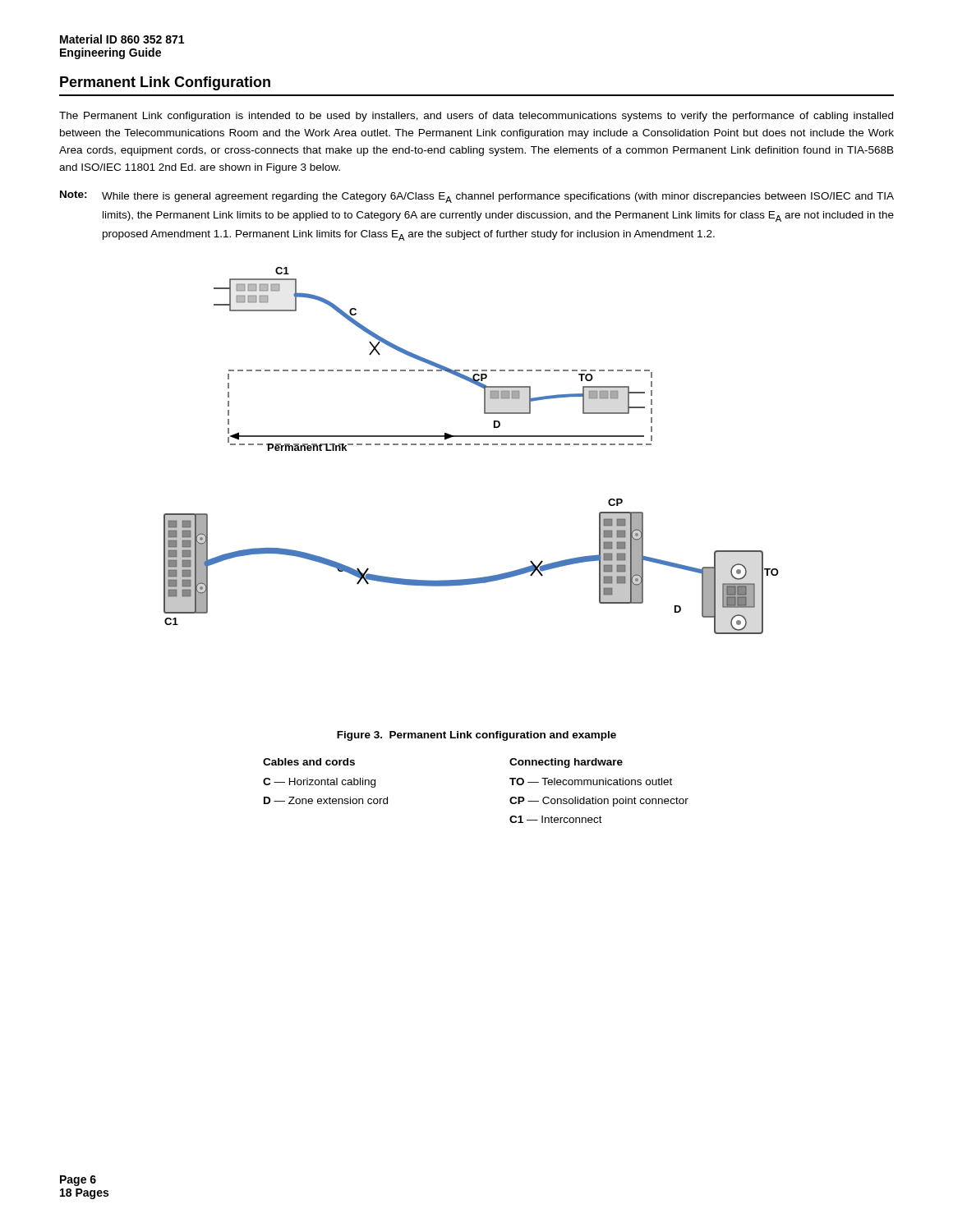This screenshot has width=953, height=1232.
Task: Find "Permanent Link Configuration" on this page
Action: [165, 82]
